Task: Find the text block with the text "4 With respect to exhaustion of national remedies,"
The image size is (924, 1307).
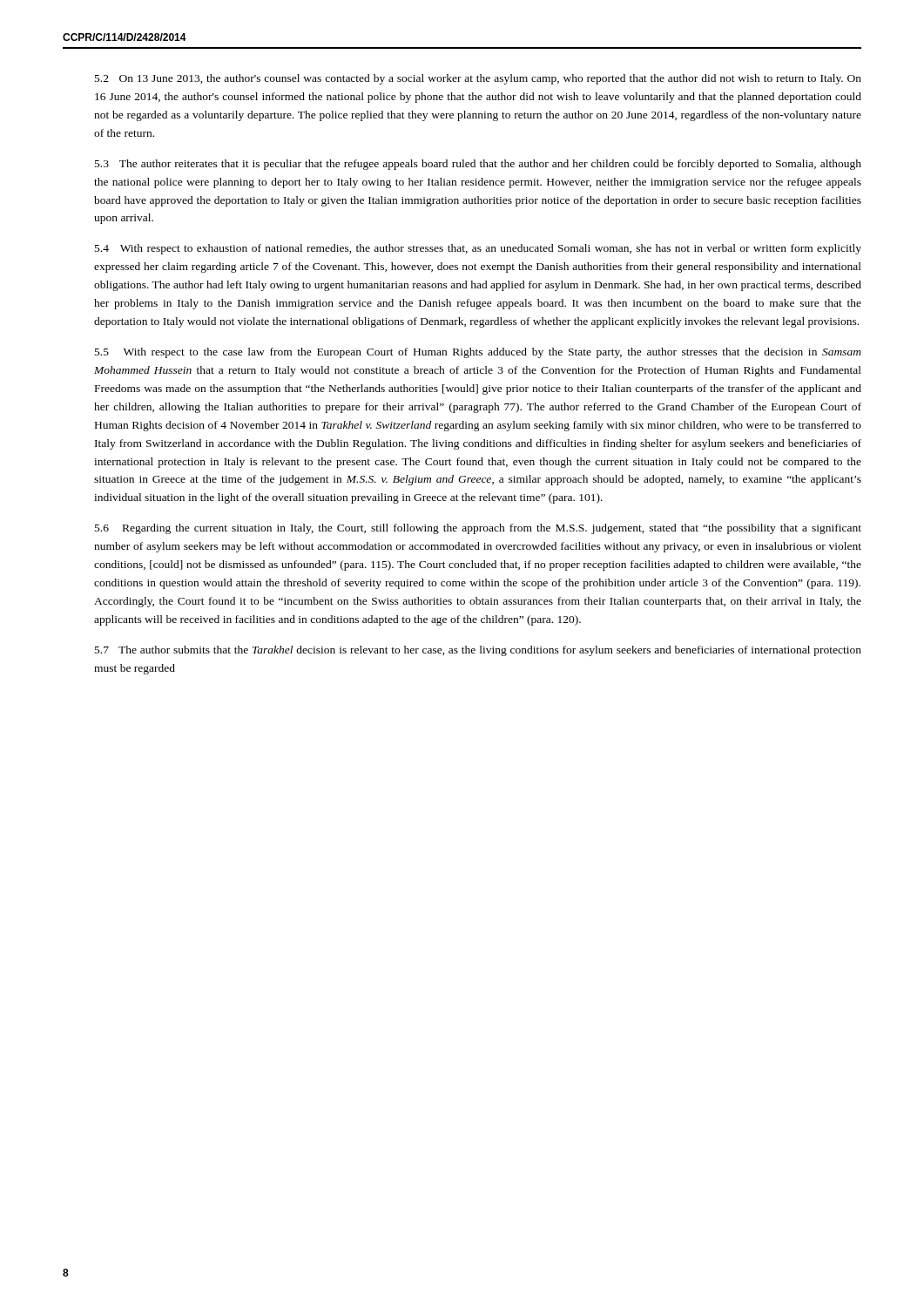Action: click(478, 285)
